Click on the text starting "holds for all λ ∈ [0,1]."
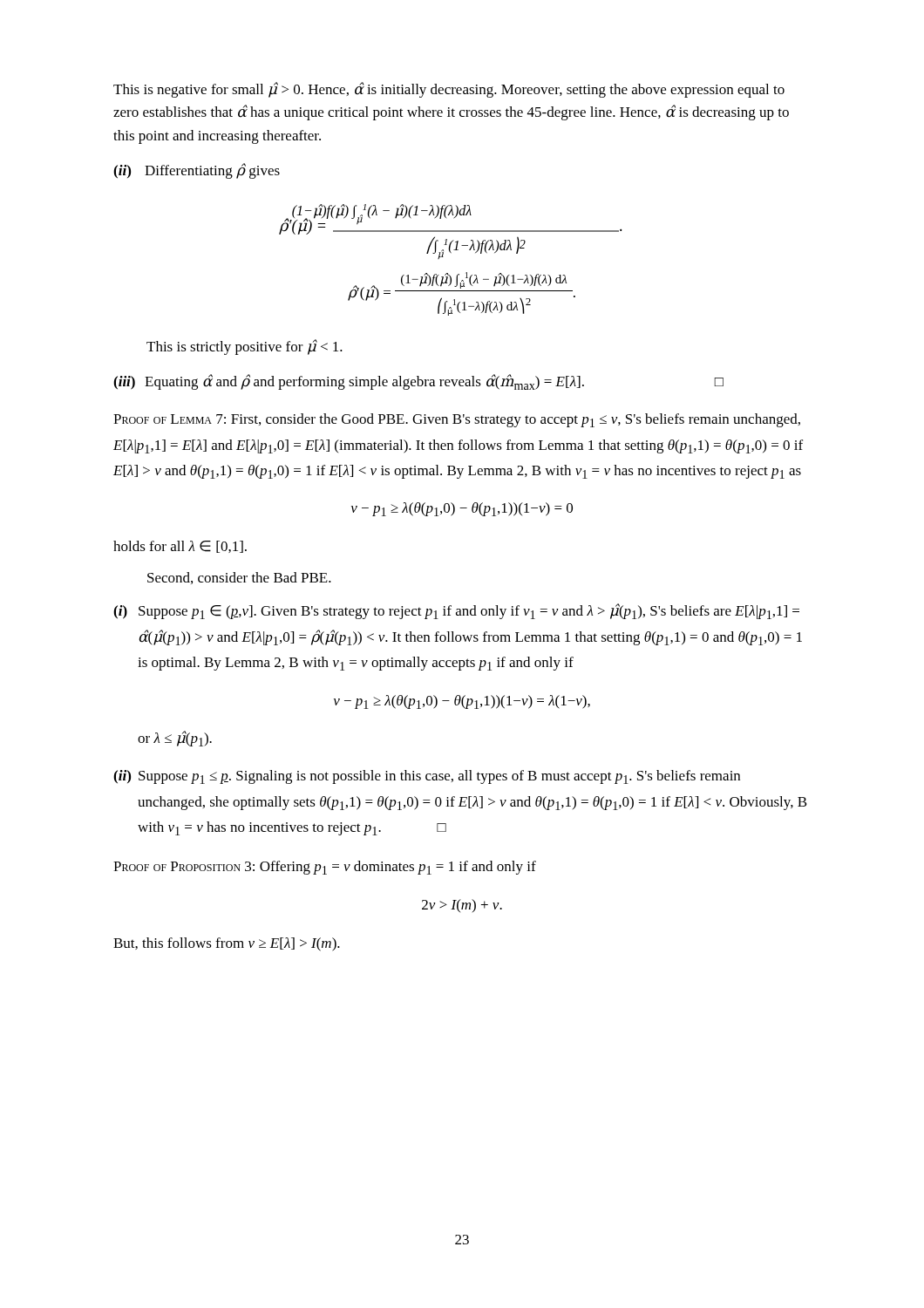This screenshot has width=924, height=1308. (180, 547)
